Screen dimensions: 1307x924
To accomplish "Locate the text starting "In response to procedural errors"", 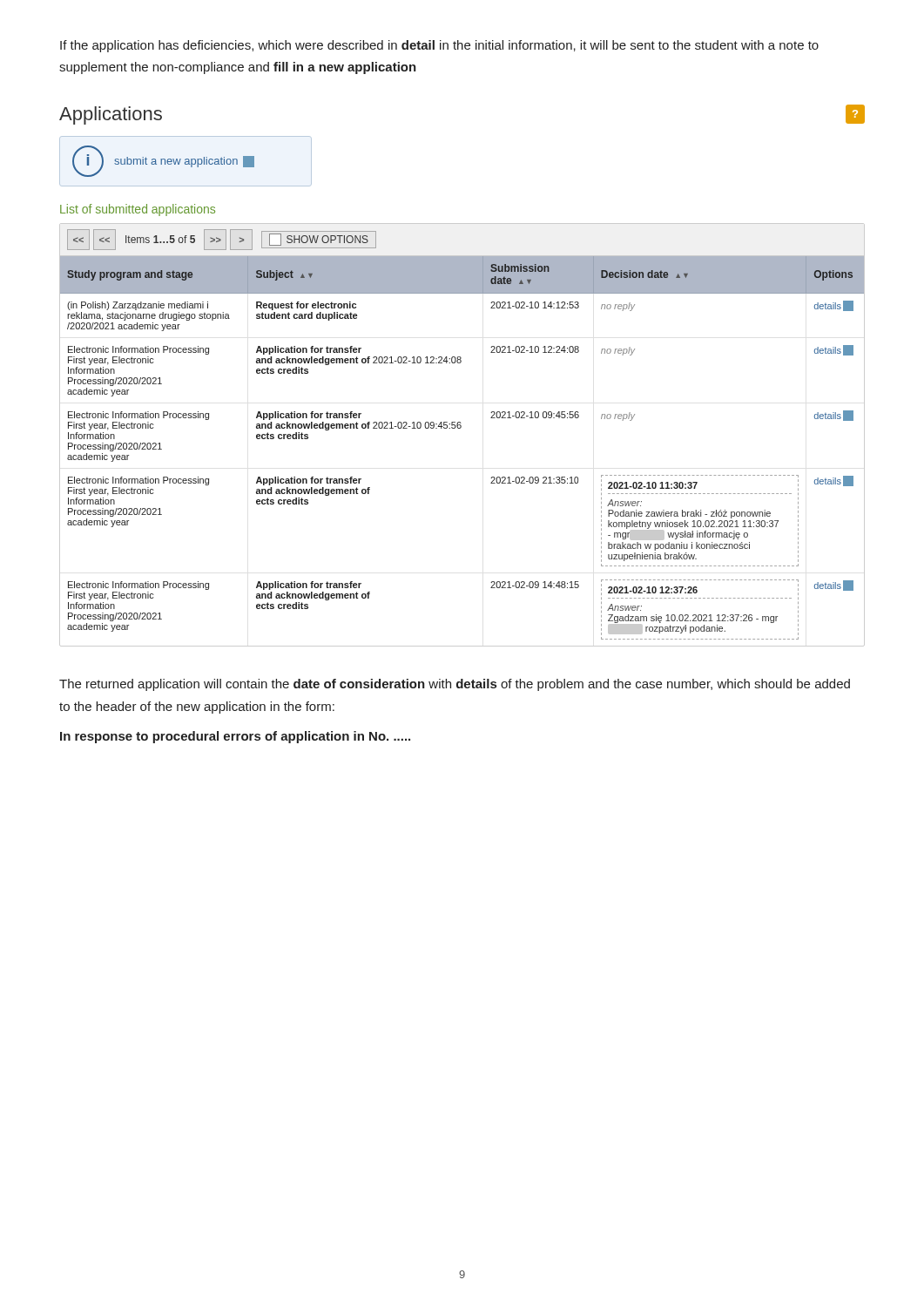I will [x=235, y=736].
